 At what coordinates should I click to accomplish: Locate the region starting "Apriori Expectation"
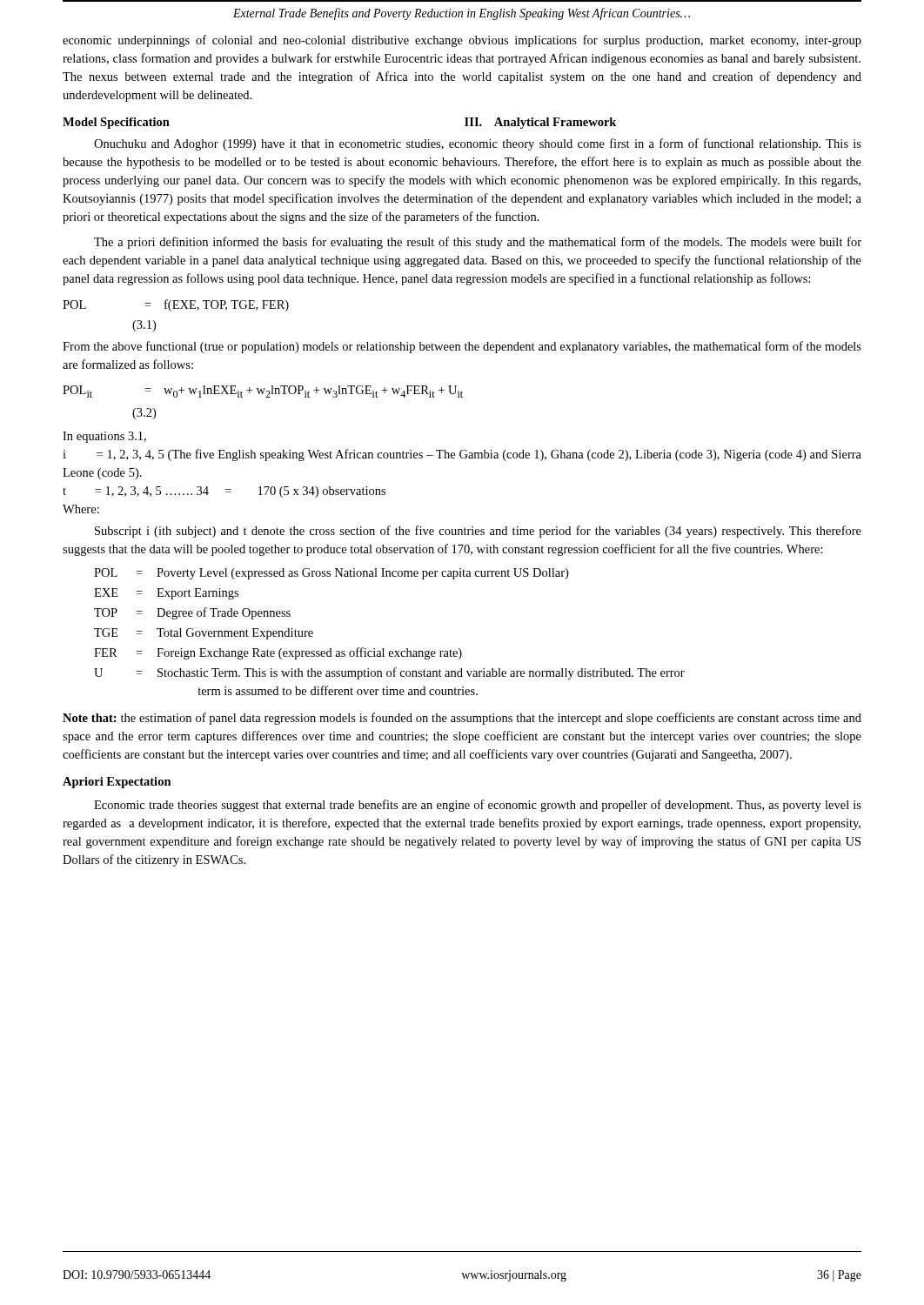(117, 781)
